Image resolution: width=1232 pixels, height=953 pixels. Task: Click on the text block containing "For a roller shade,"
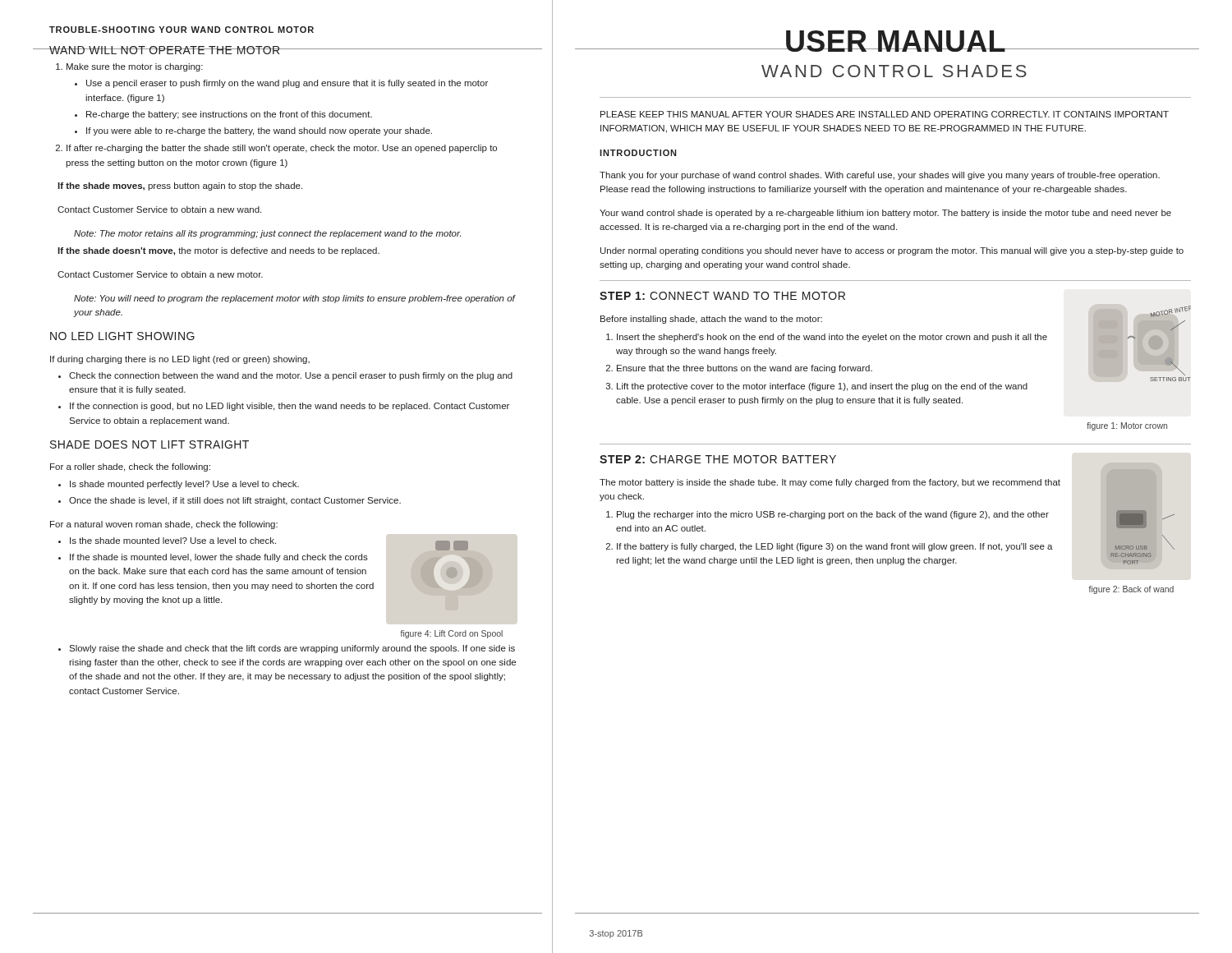click(130, 467)
